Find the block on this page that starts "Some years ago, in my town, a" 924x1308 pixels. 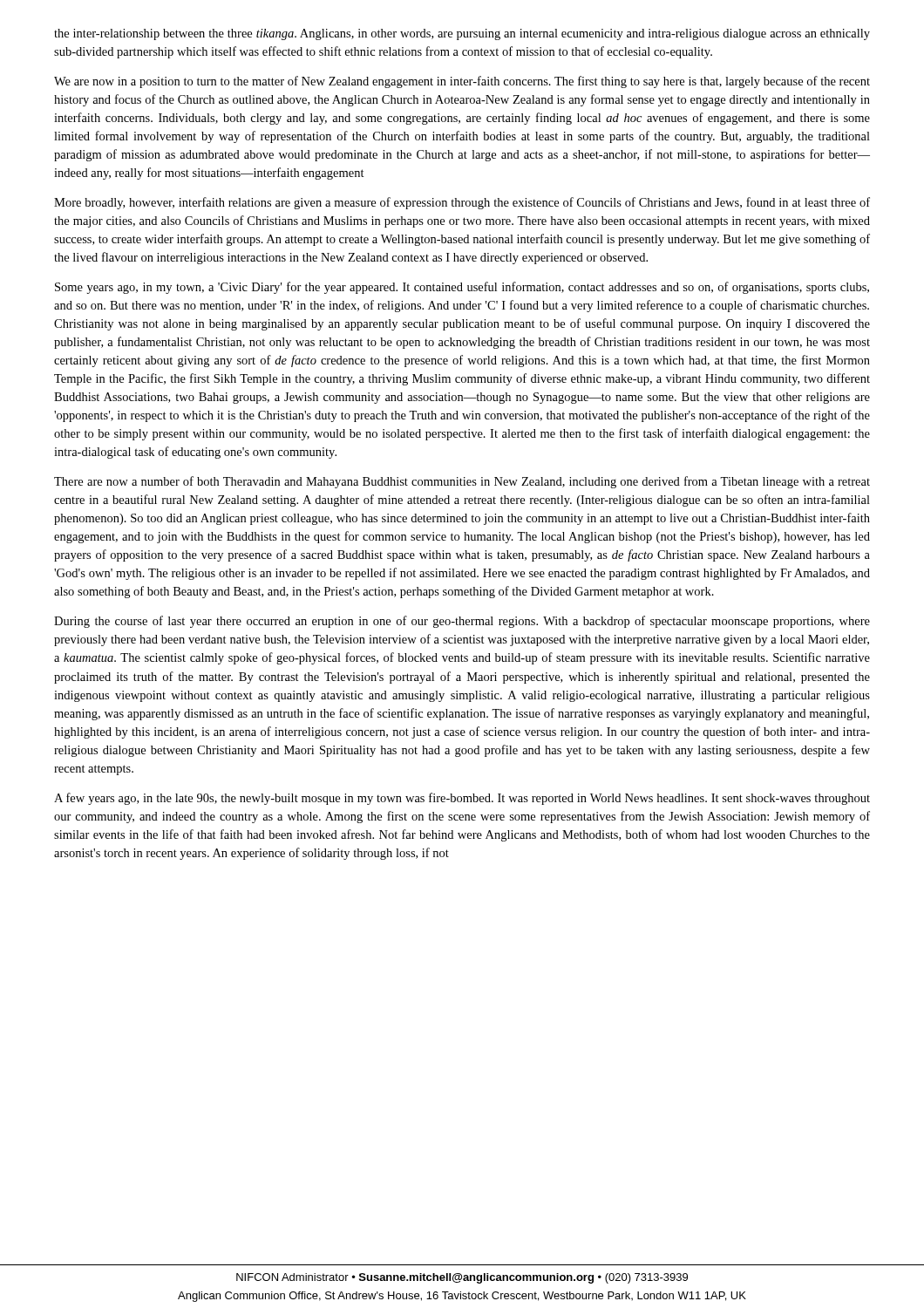[x=462, y=370]
